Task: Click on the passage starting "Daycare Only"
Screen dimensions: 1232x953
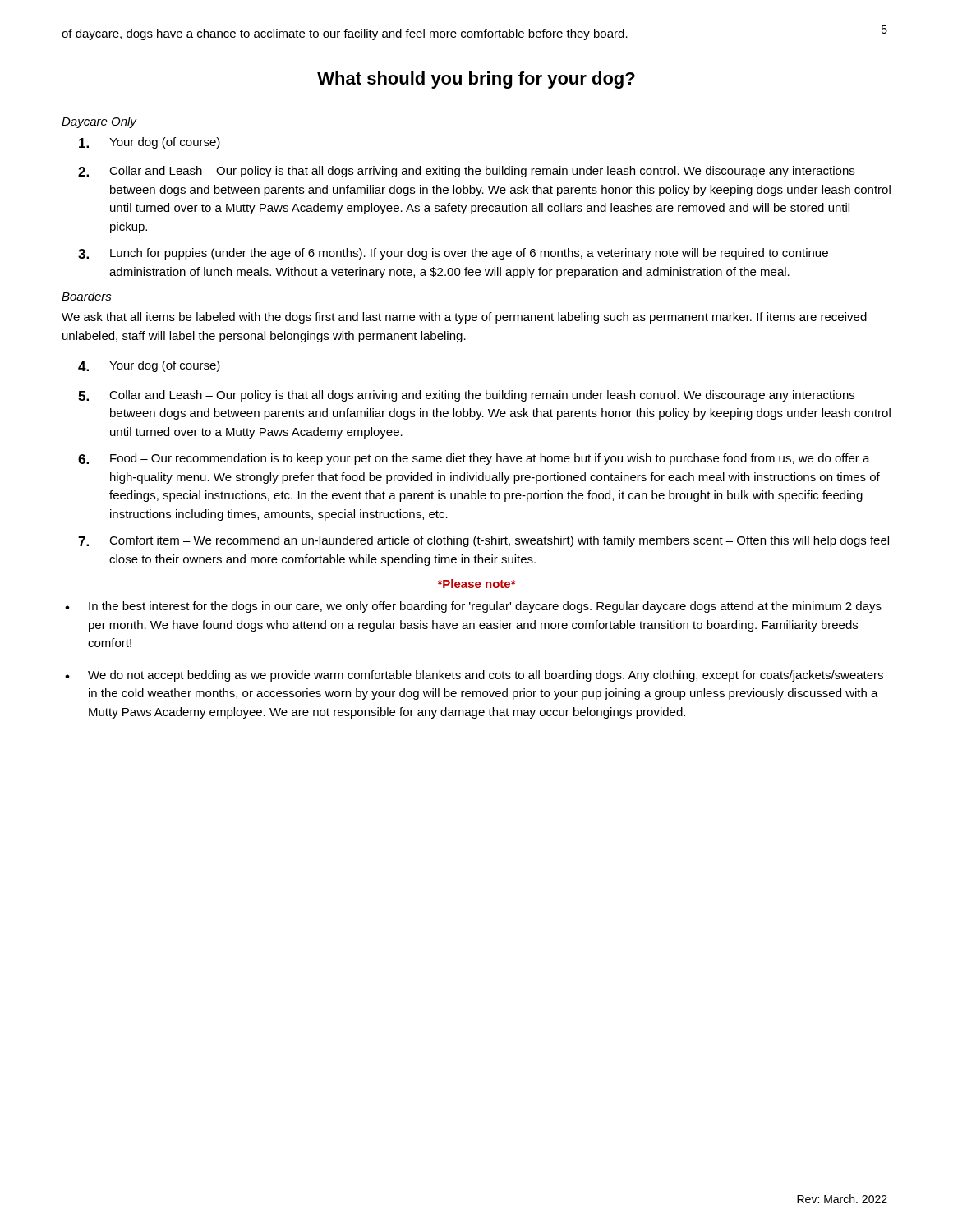Action: (99, 121)
